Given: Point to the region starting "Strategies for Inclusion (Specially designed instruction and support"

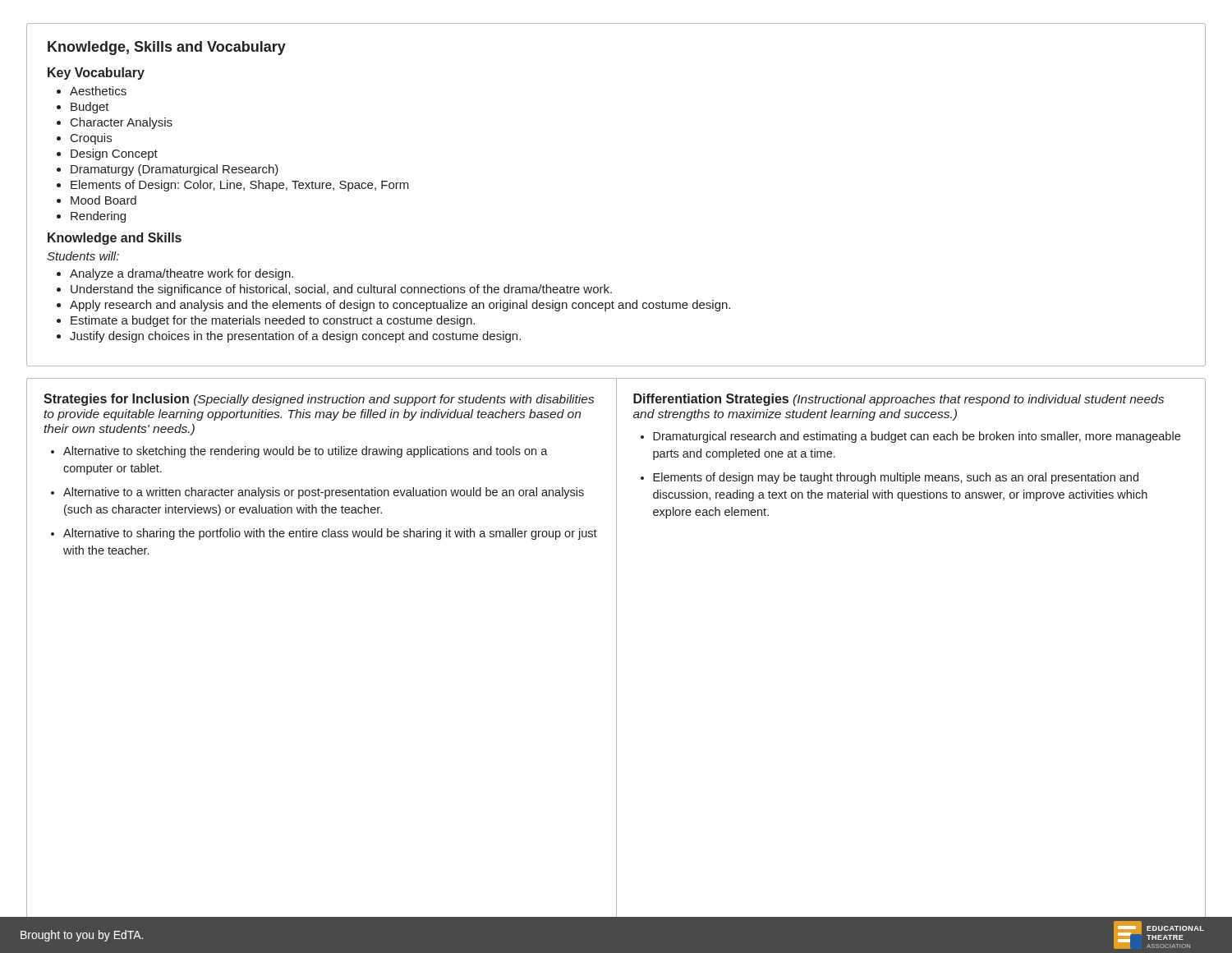Looking at the screenshot, I should 319,400.
